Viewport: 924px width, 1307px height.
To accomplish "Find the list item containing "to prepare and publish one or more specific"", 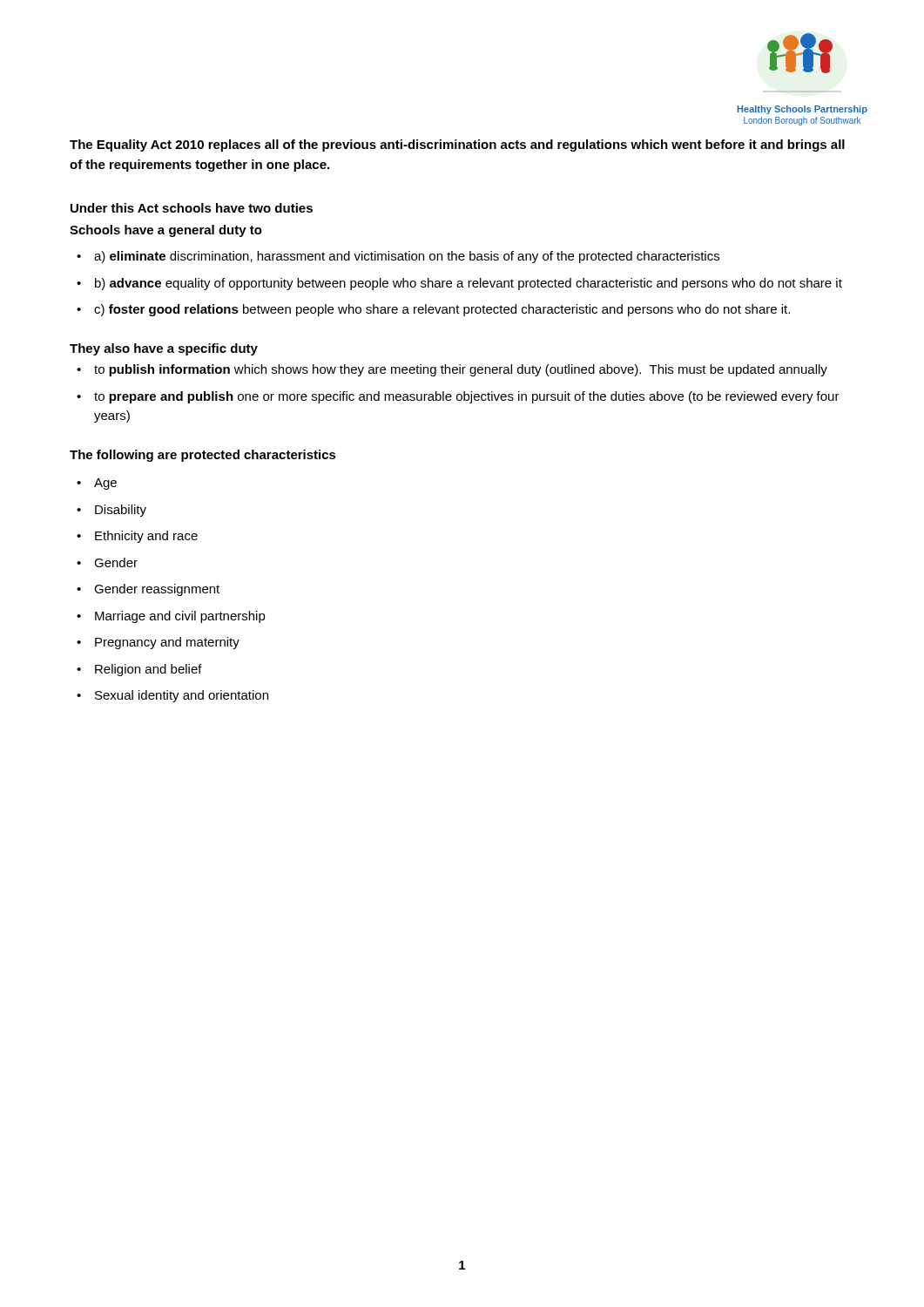I will click(467, 405).
